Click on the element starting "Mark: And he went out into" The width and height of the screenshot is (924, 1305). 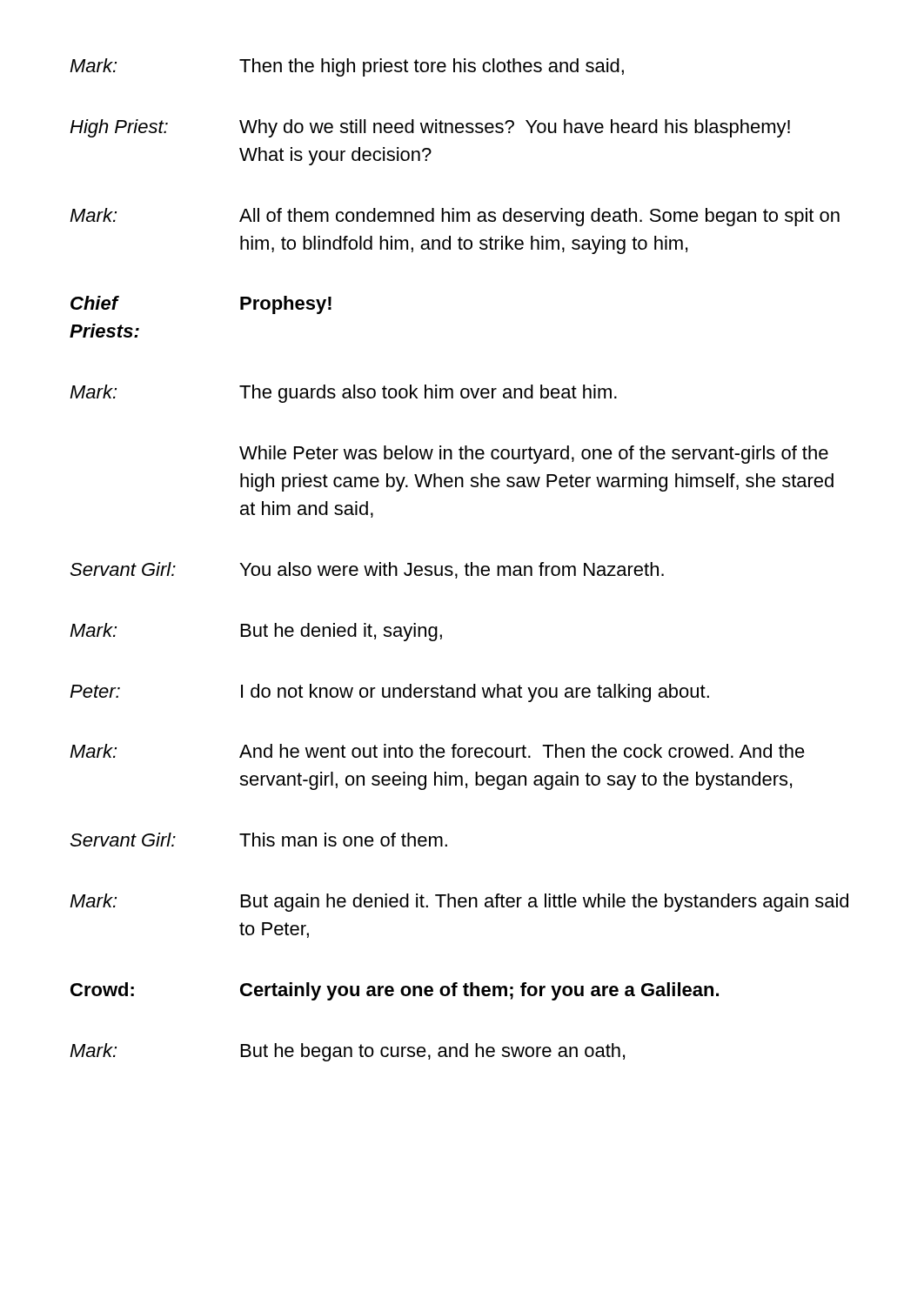pos(462,766)
